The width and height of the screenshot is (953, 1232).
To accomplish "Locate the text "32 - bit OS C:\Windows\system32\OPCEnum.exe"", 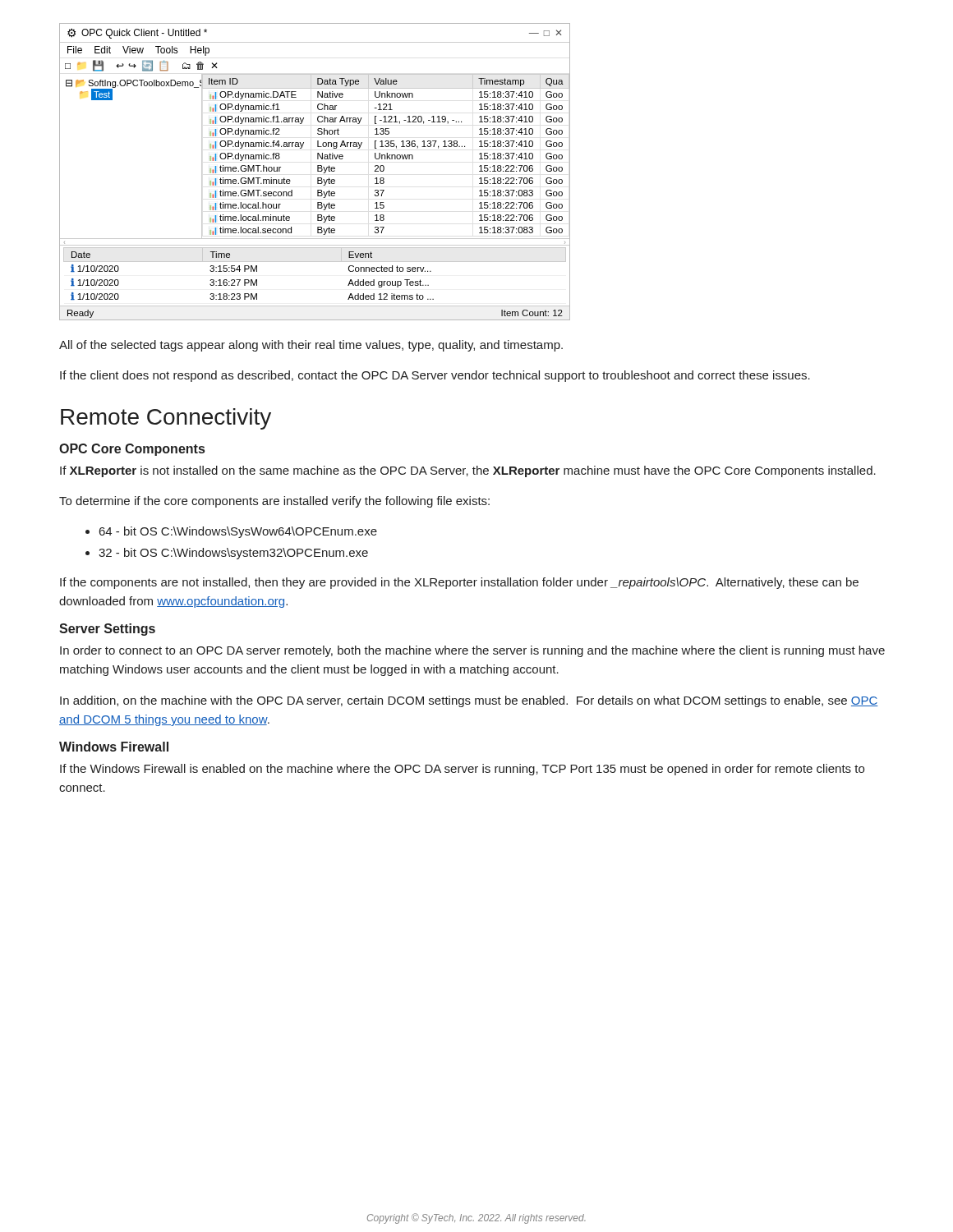I will [227, 554].
